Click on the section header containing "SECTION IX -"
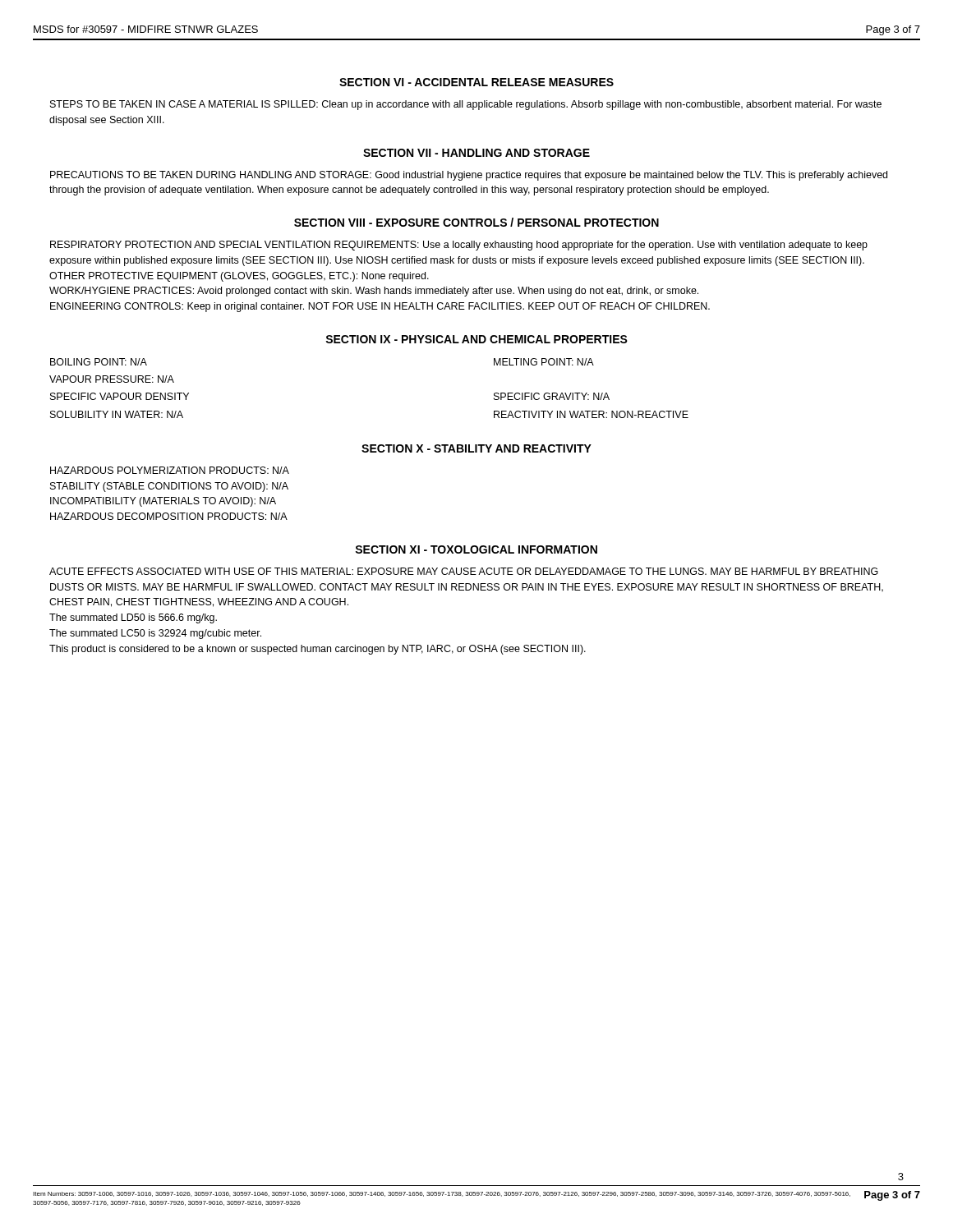This screenshot has width=953, height=1232. tap(476, 339)
